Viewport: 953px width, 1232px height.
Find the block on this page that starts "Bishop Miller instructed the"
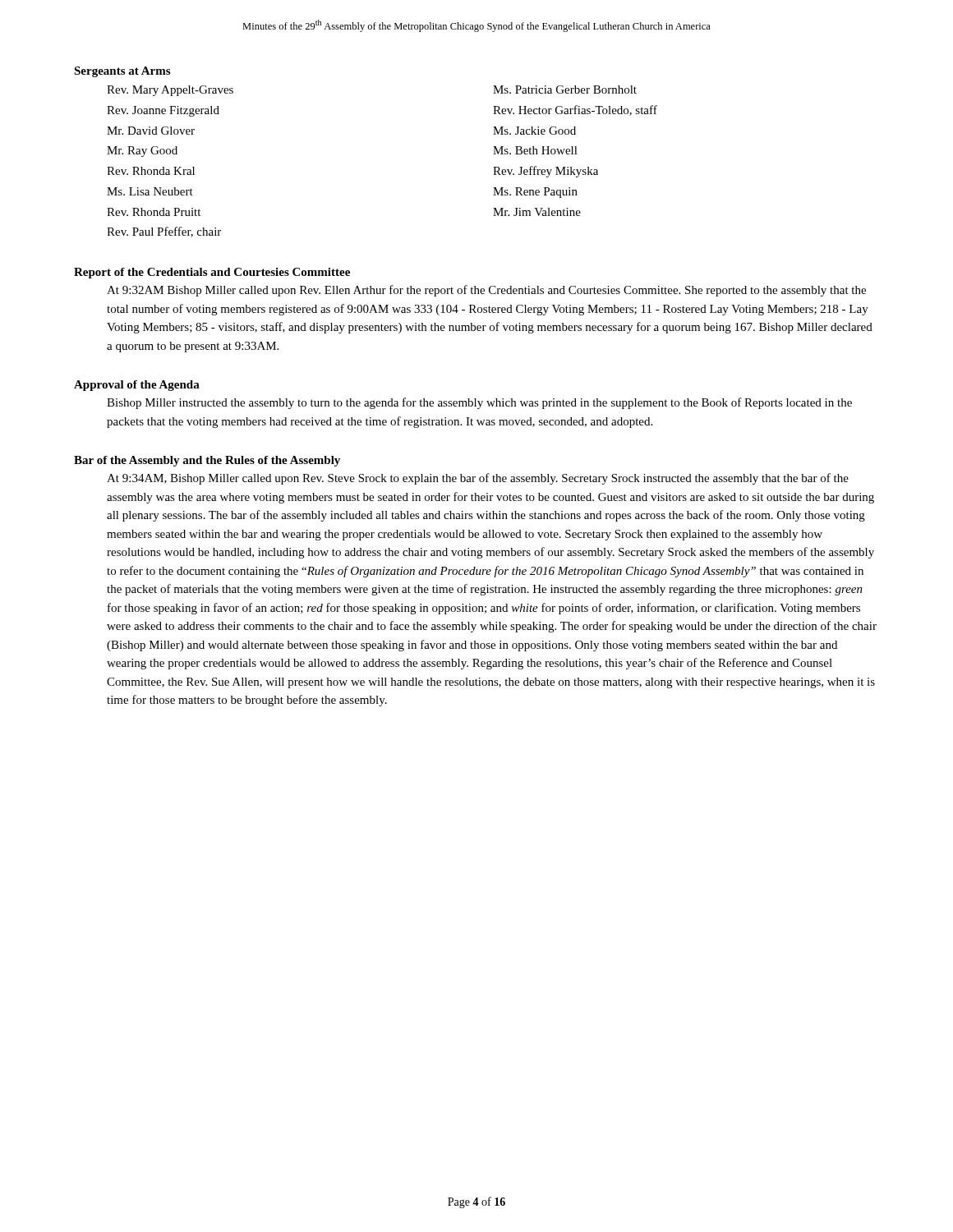[x=480, y=412]
